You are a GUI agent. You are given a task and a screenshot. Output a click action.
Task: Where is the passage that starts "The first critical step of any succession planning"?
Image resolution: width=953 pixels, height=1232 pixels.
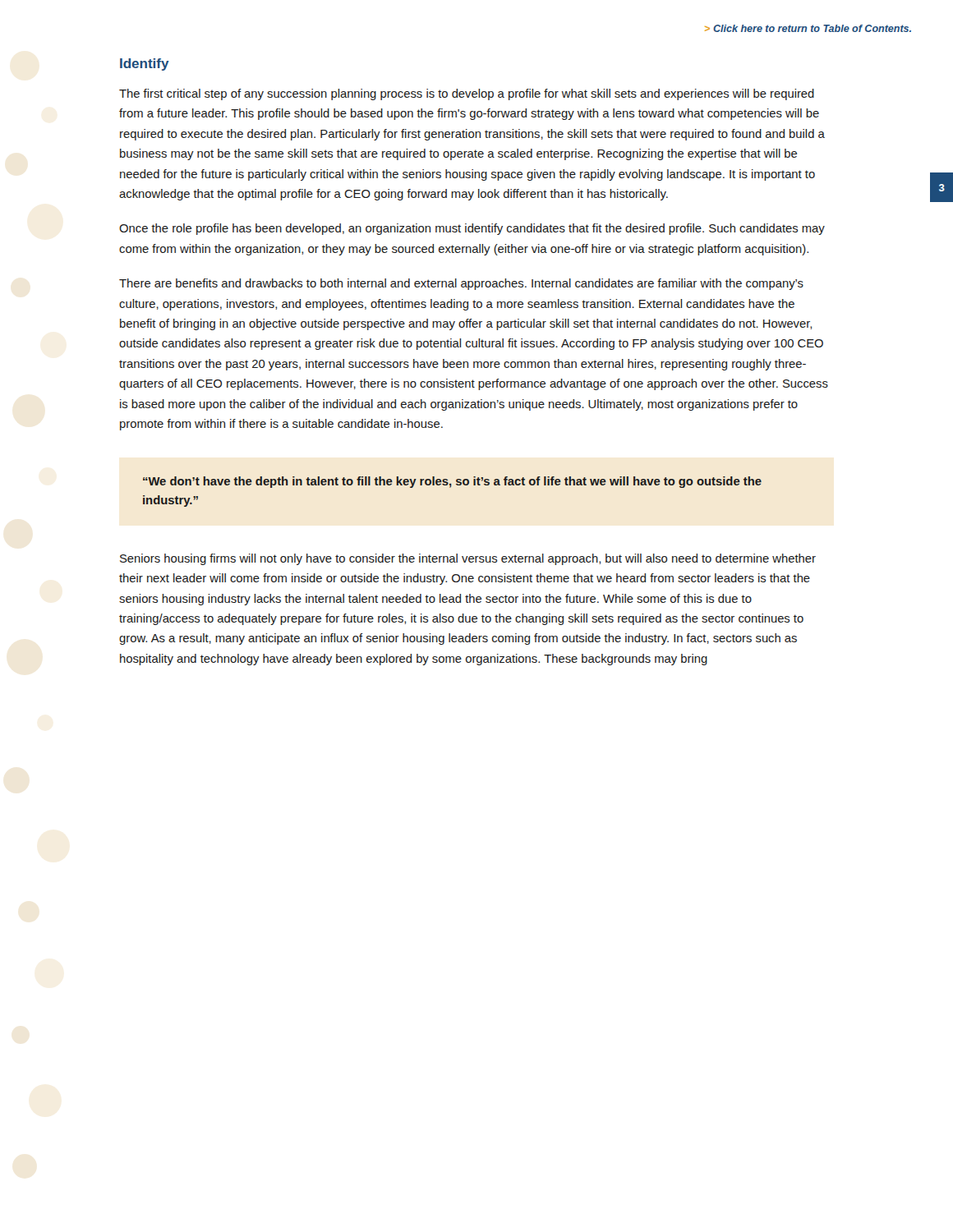[472, 144]
